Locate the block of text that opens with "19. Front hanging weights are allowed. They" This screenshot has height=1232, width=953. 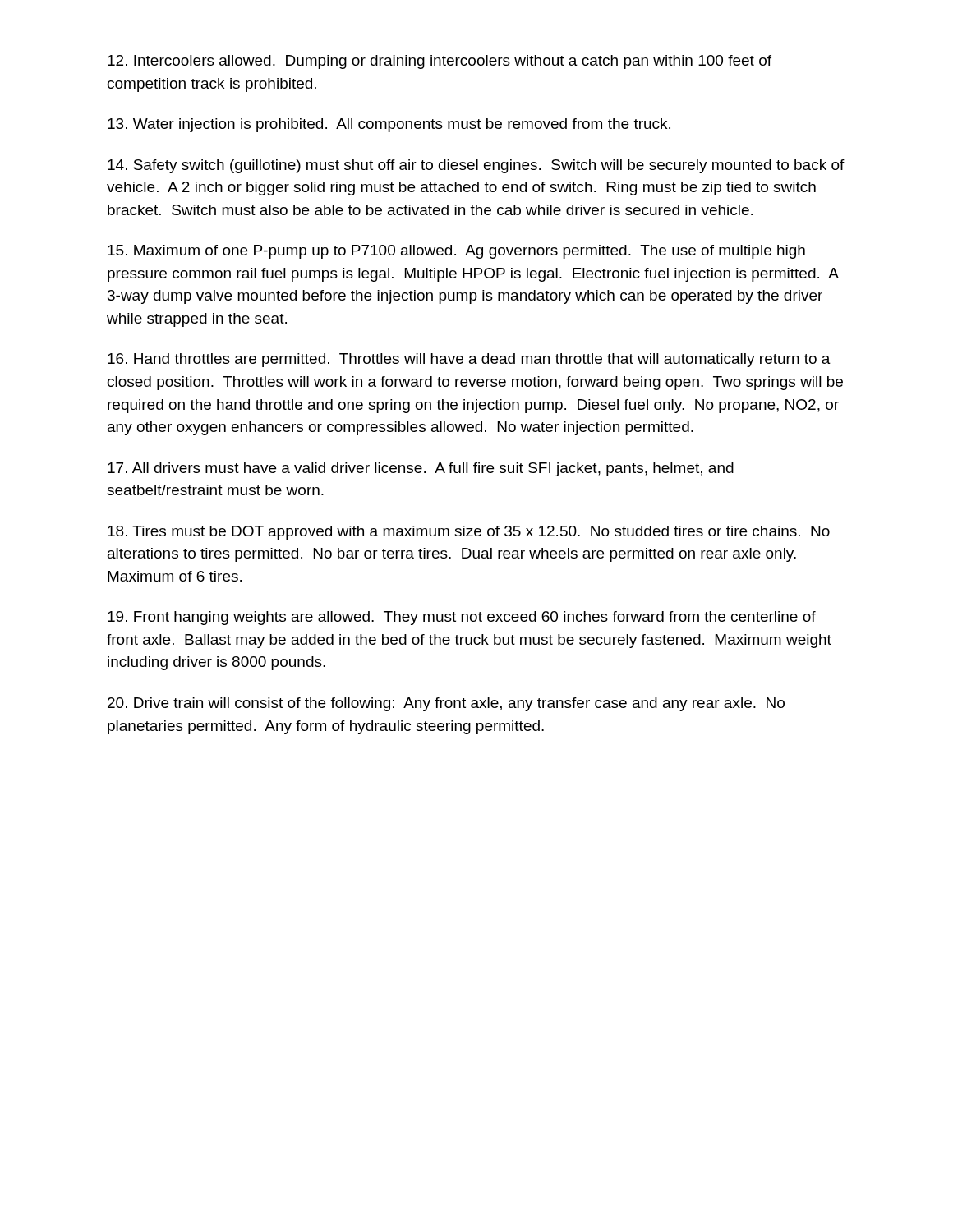pos(469,639)
